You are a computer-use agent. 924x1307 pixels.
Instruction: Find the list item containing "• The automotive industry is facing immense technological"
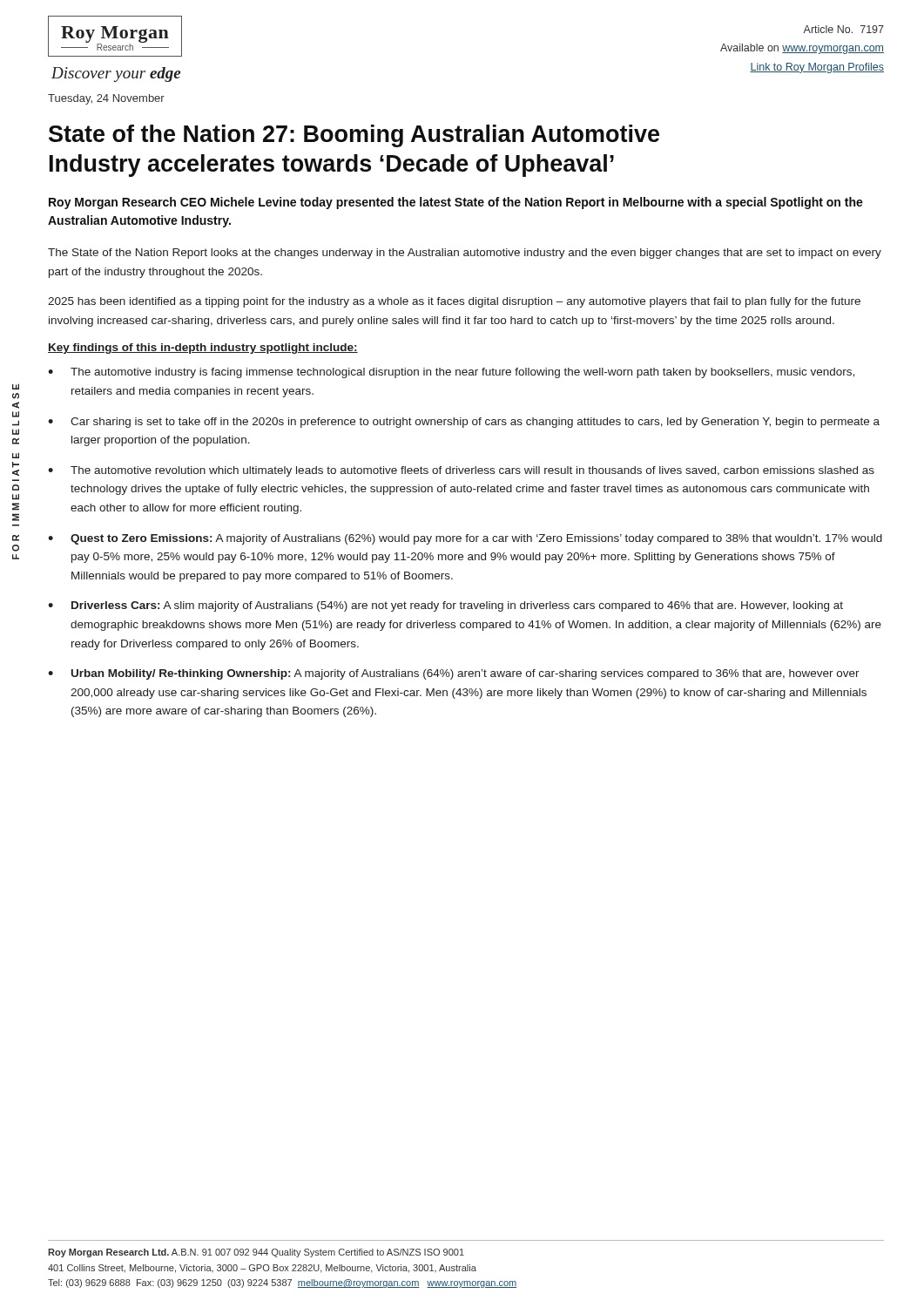click(x=466, y=382)
